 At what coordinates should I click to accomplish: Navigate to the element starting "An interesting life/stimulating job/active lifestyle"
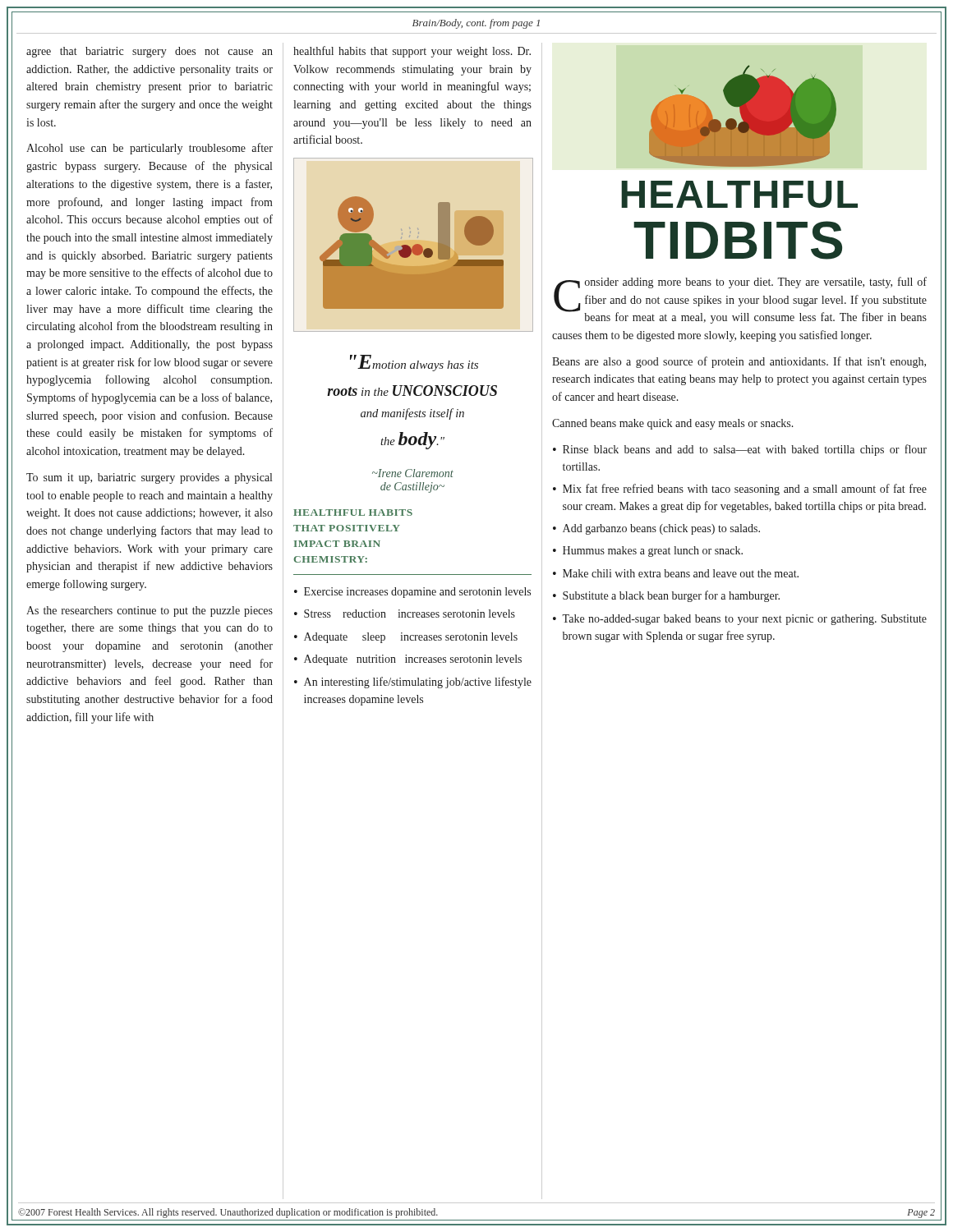point(418,691)
